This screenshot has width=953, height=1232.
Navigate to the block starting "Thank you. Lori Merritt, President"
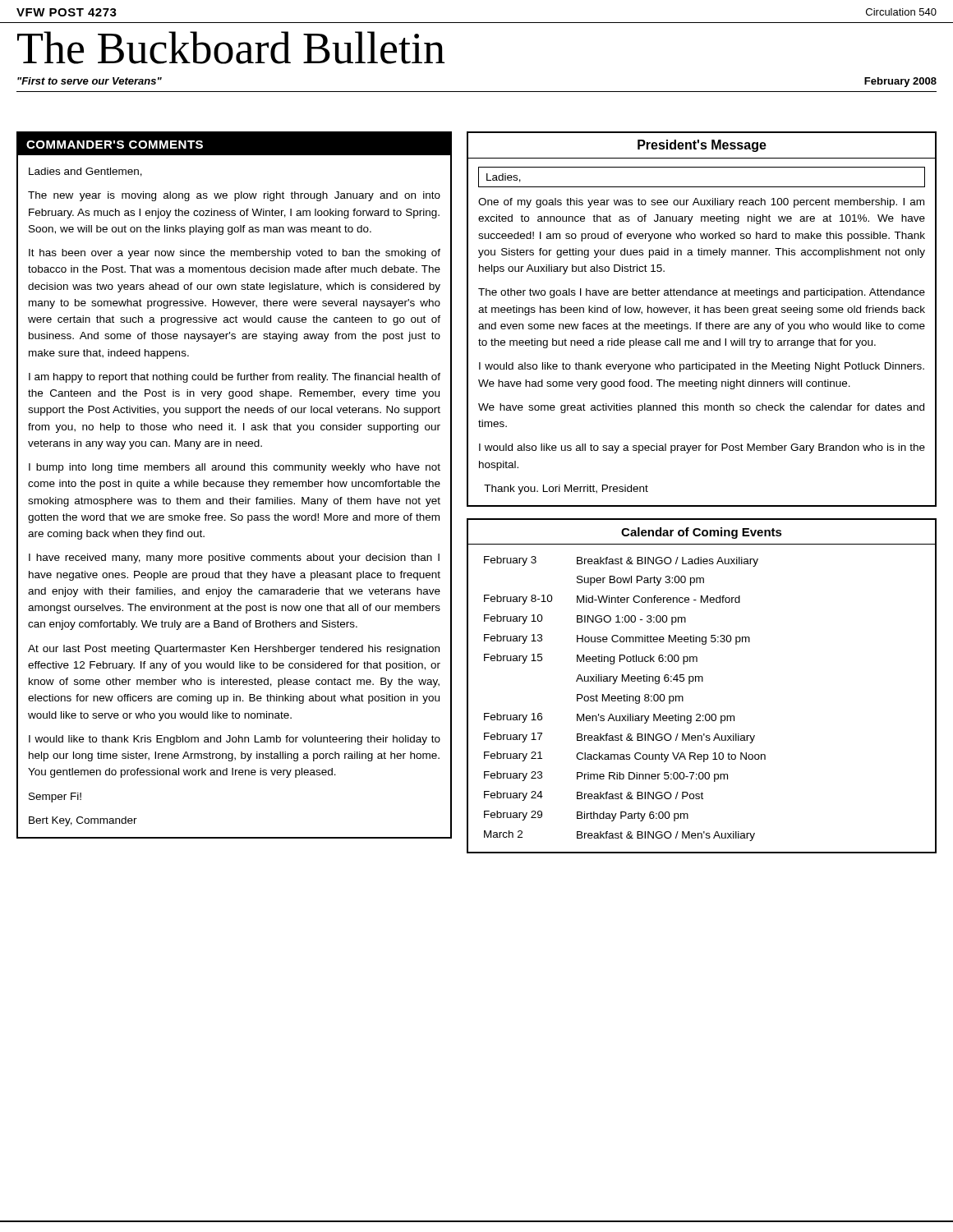(563, 488)
